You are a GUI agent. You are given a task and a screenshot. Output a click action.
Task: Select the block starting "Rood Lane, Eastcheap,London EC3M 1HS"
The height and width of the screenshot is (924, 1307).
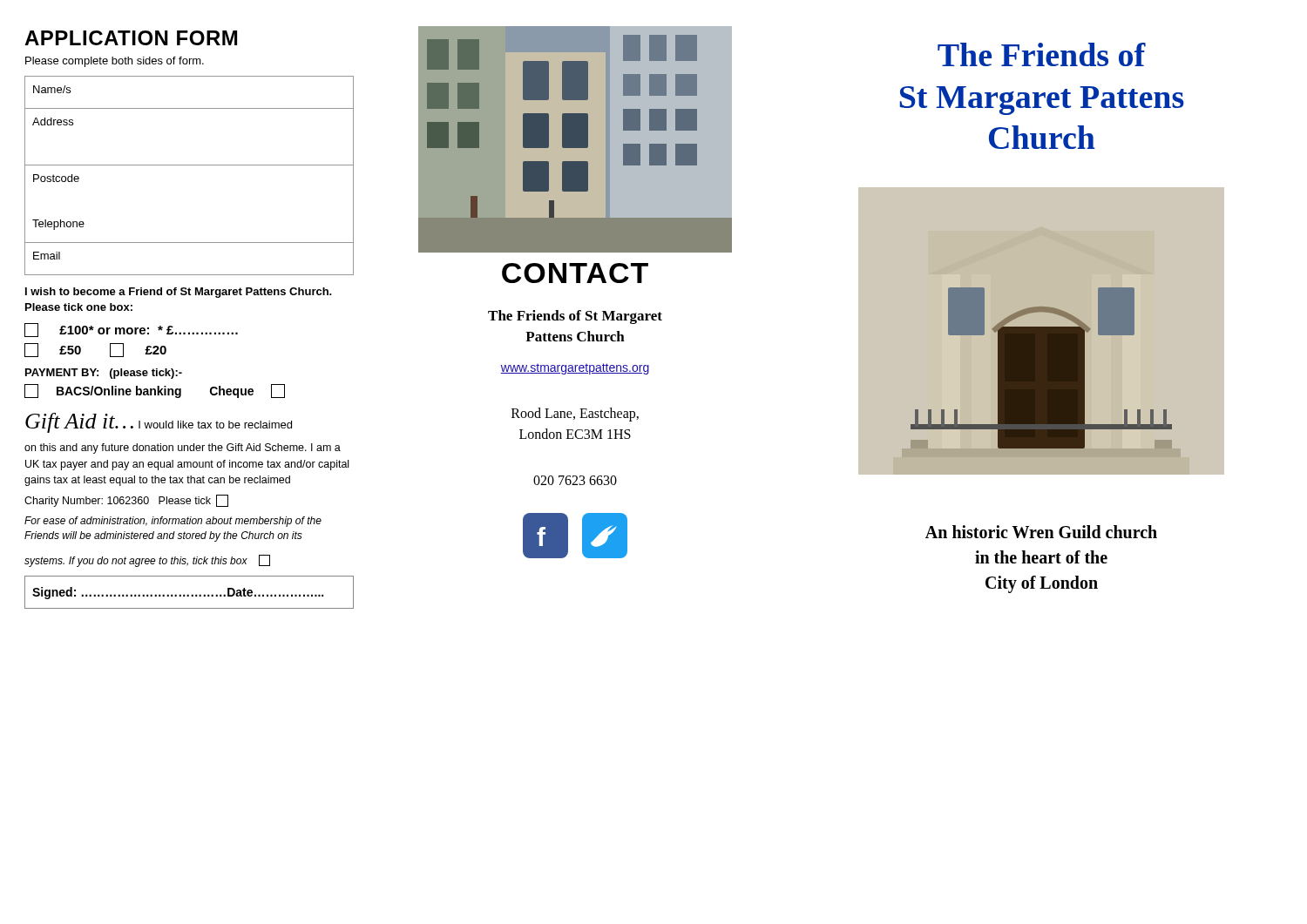click(x=575, y=424)
